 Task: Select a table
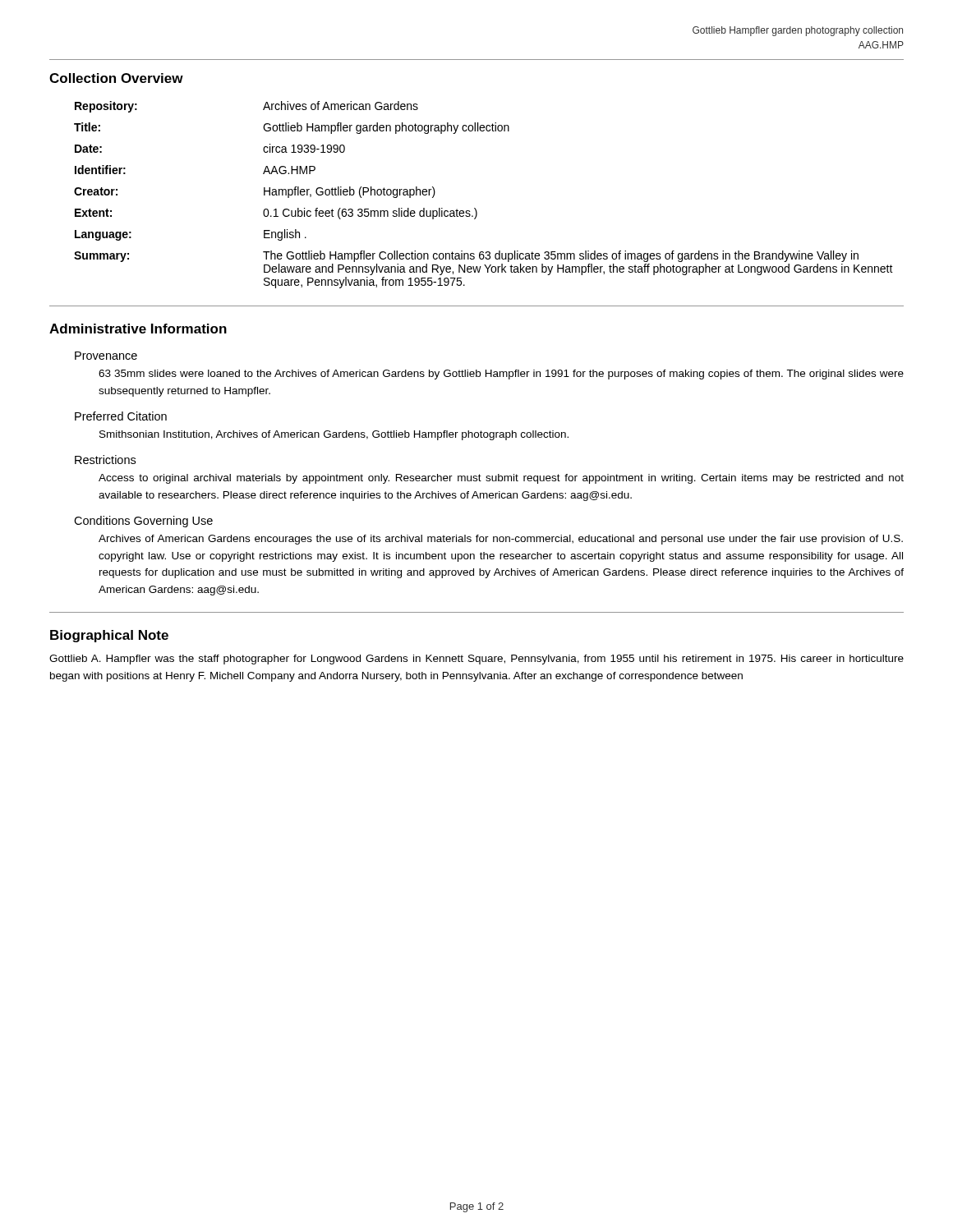click(x=476, y=194)
